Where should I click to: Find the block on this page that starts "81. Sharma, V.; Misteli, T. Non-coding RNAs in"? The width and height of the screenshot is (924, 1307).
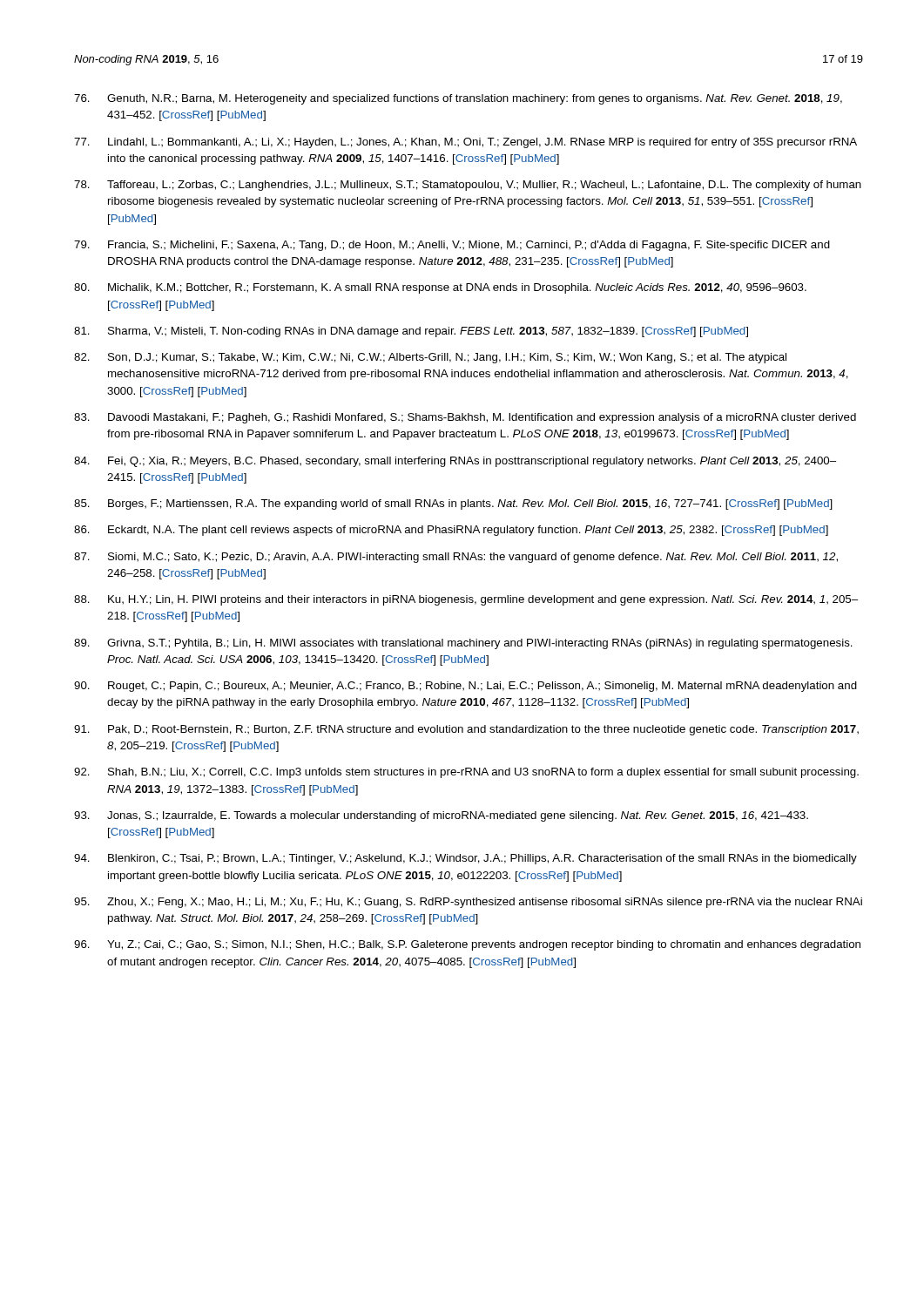pos(469,331)
